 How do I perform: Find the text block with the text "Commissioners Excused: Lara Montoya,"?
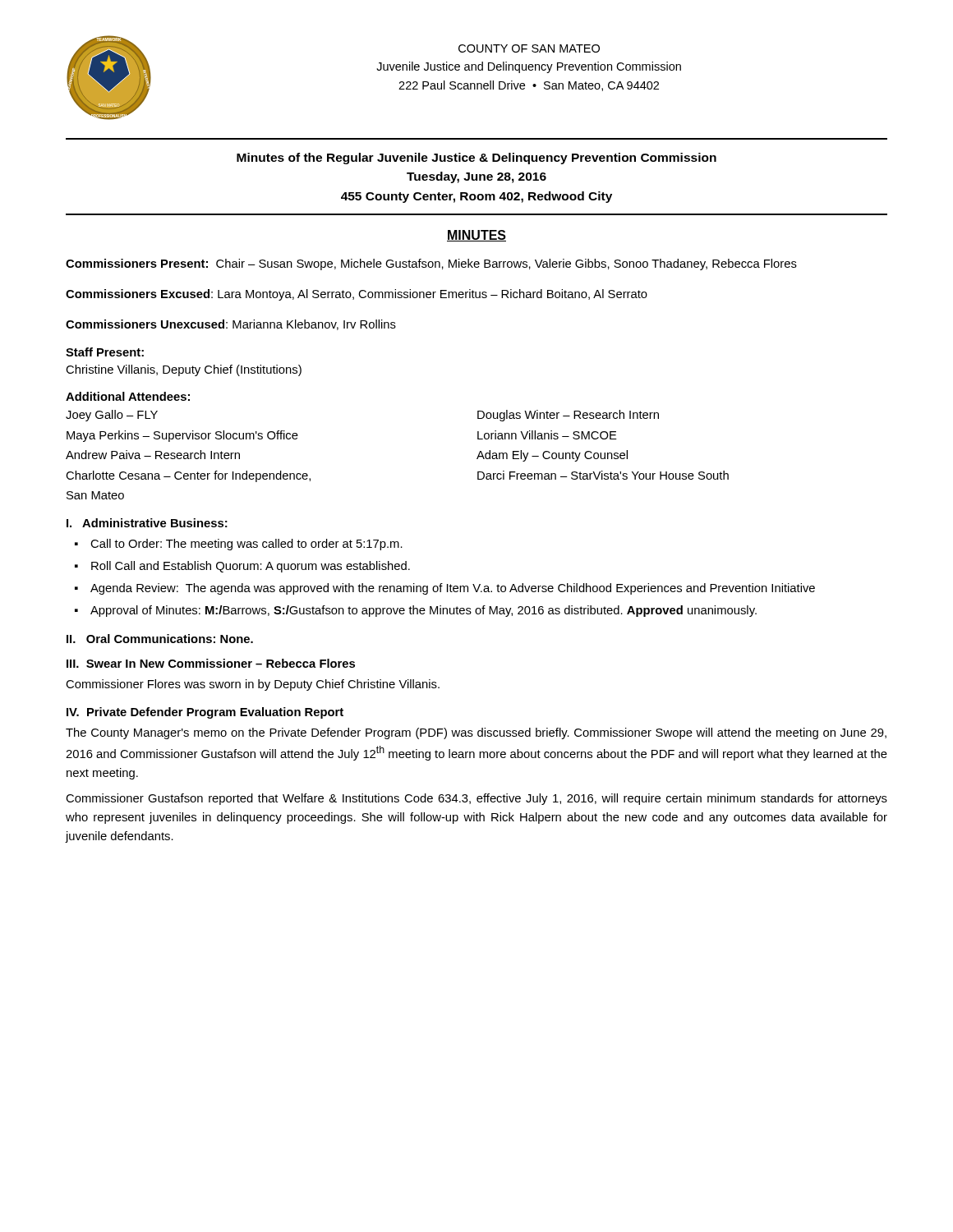357,294
